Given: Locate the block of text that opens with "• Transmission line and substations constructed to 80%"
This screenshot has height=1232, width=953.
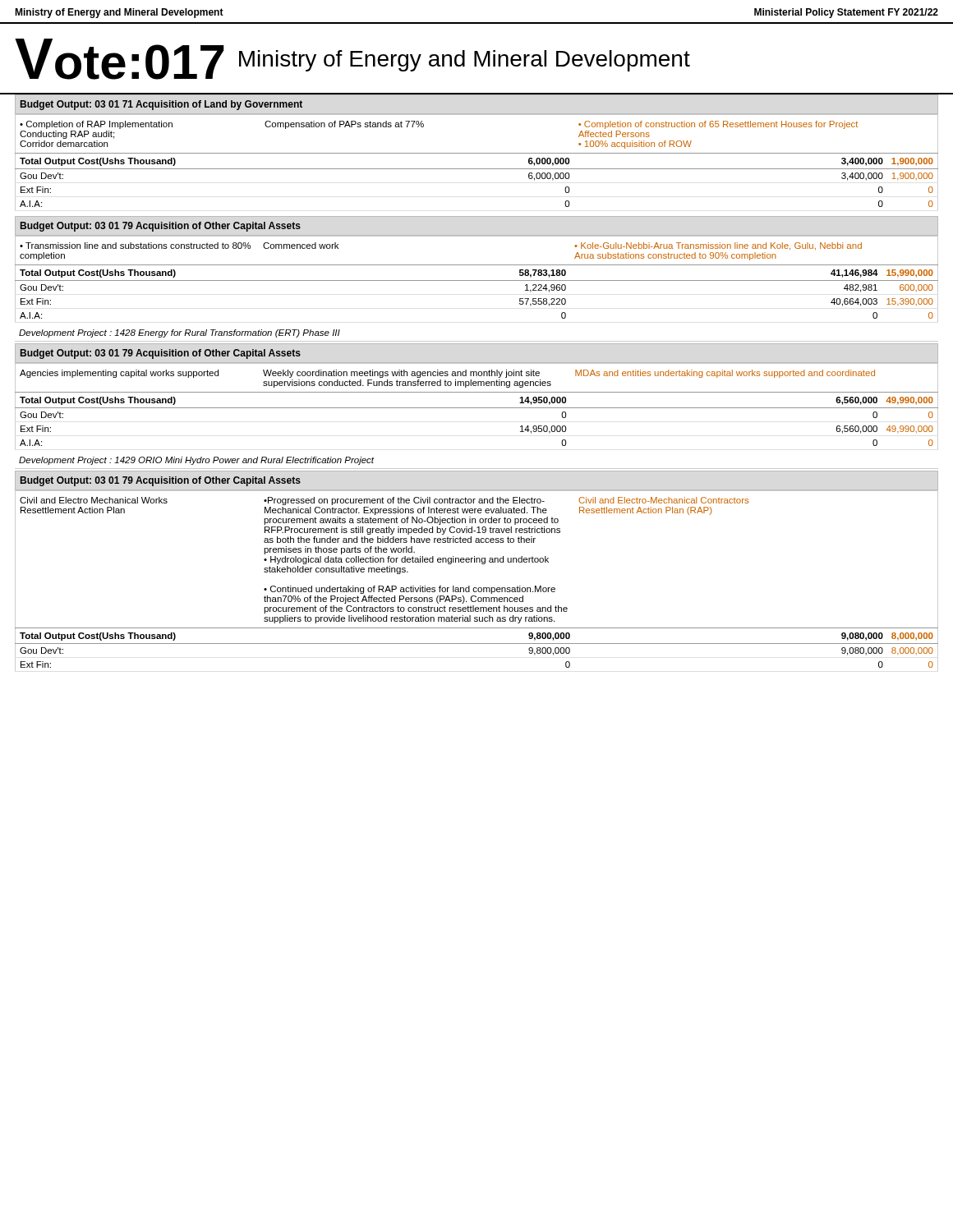Looking at the screenshot, I should [135, 250].
